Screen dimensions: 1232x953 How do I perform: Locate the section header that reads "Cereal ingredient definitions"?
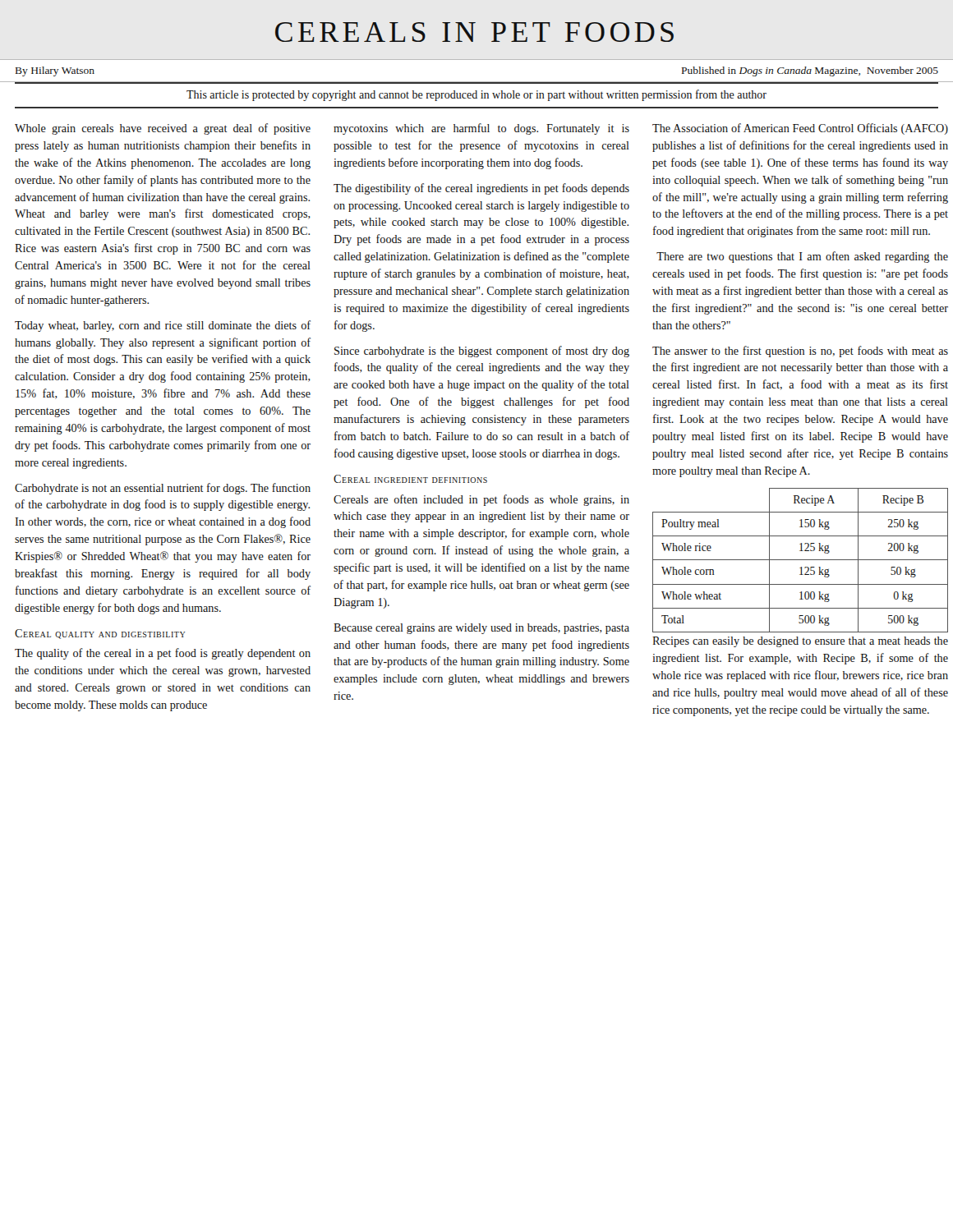coord(411,479)
